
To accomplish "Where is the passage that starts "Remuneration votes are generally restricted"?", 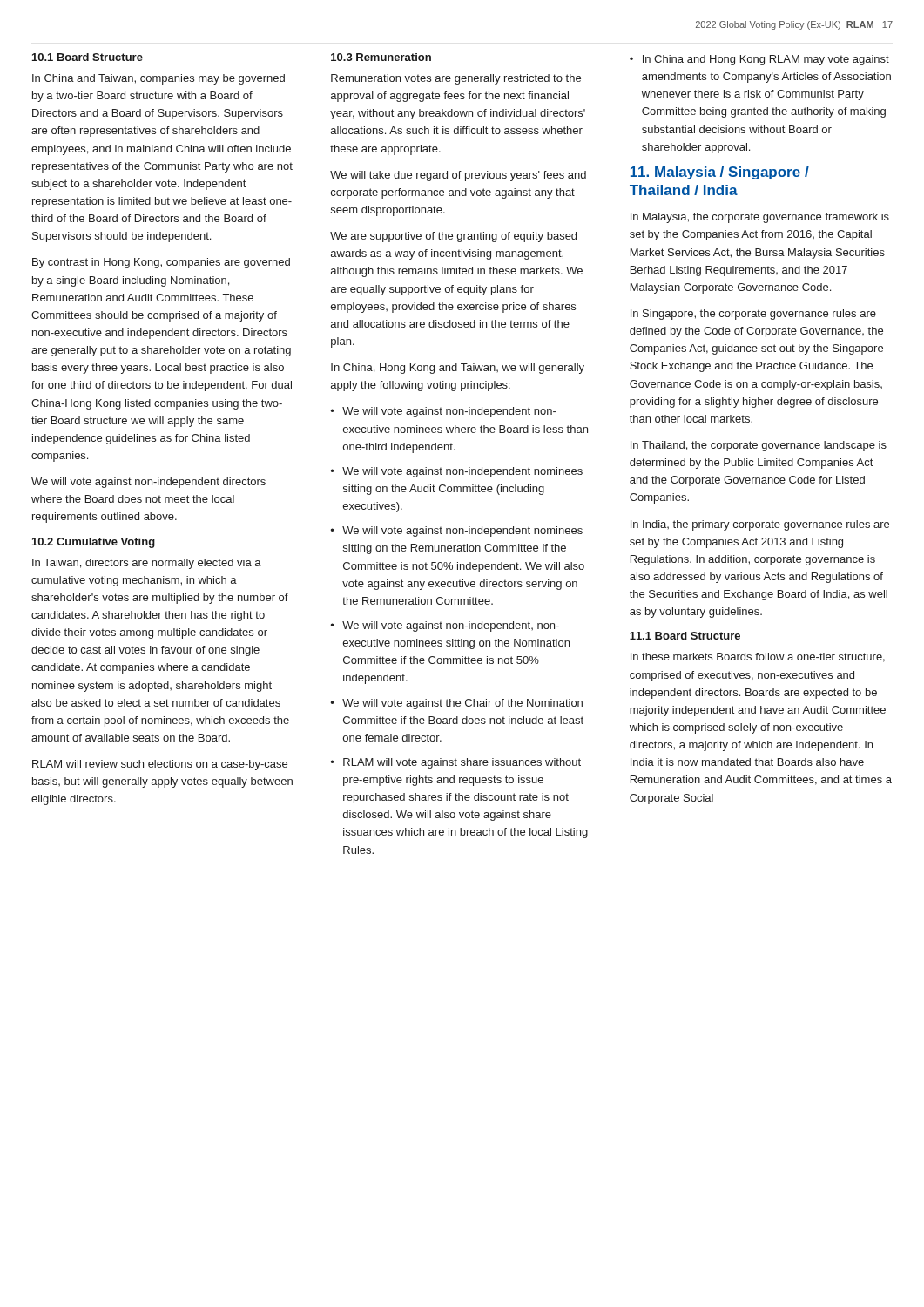I will pyautogui.click(x=458, y=113).
